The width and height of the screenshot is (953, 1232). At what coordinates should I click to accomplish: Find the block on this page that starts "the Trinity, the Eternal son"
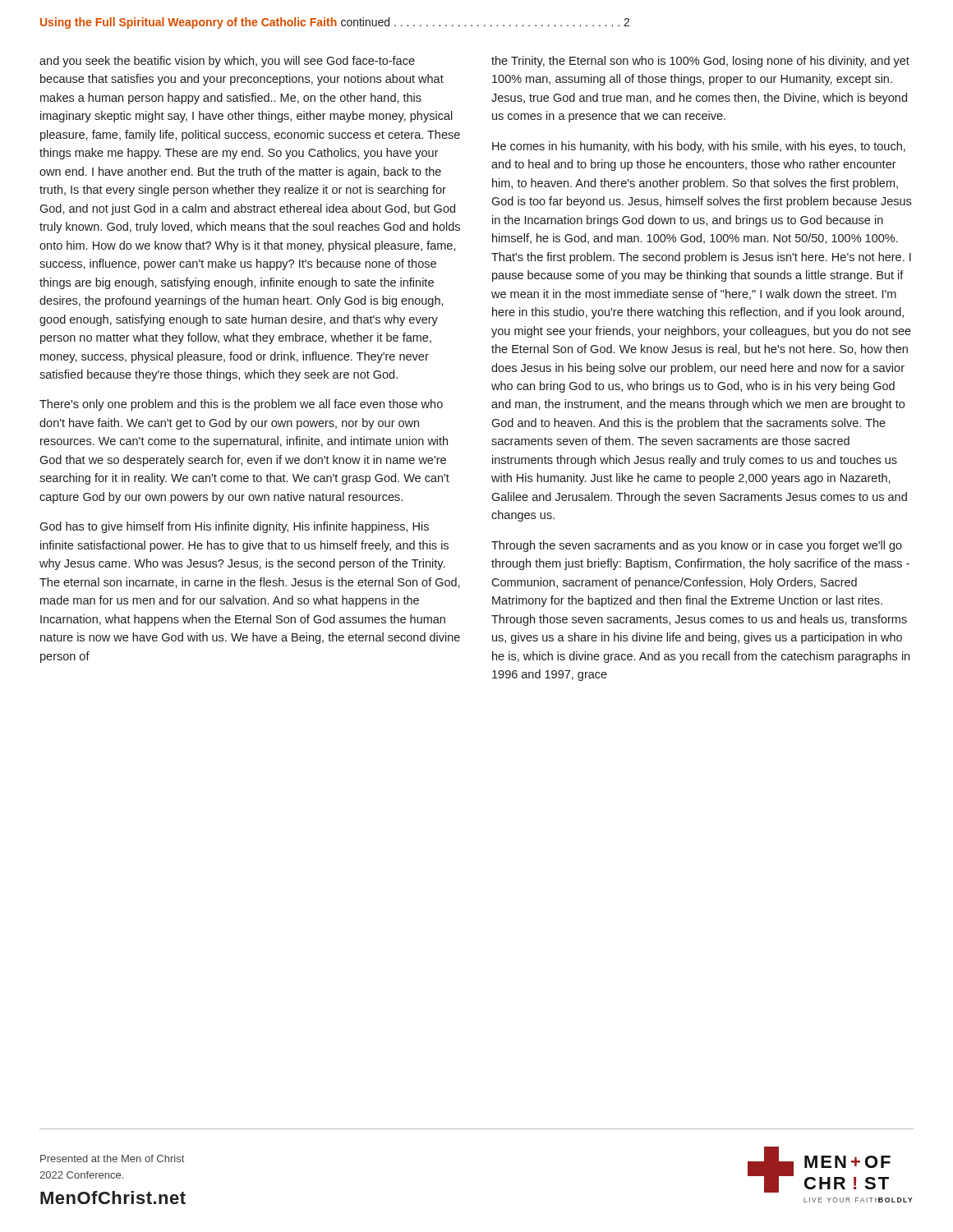point(702,89)
